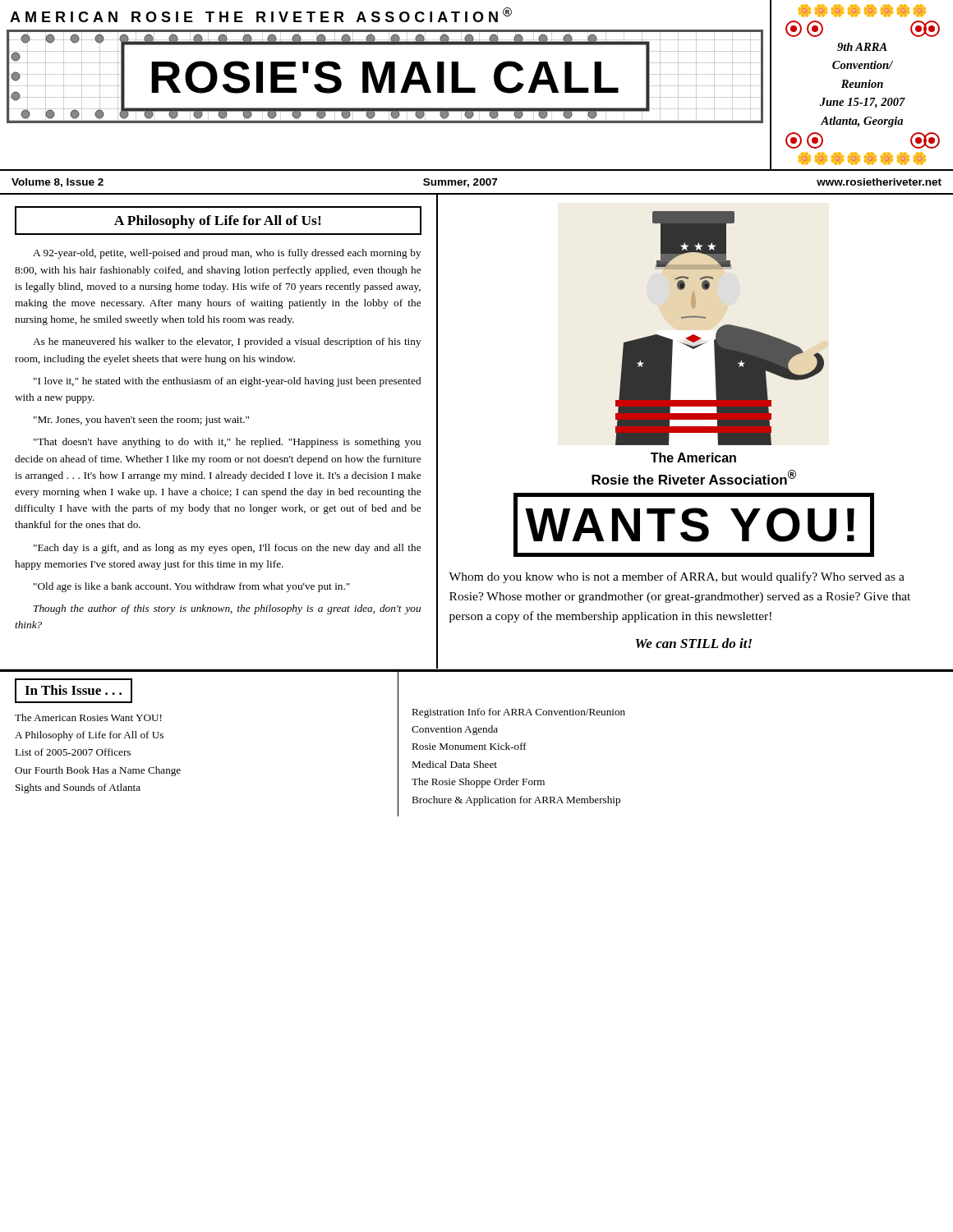Find the list item that reads "The Rosie Shoppe"
The height and width of the screenshot is (1232, 953).
click(478, 782)
